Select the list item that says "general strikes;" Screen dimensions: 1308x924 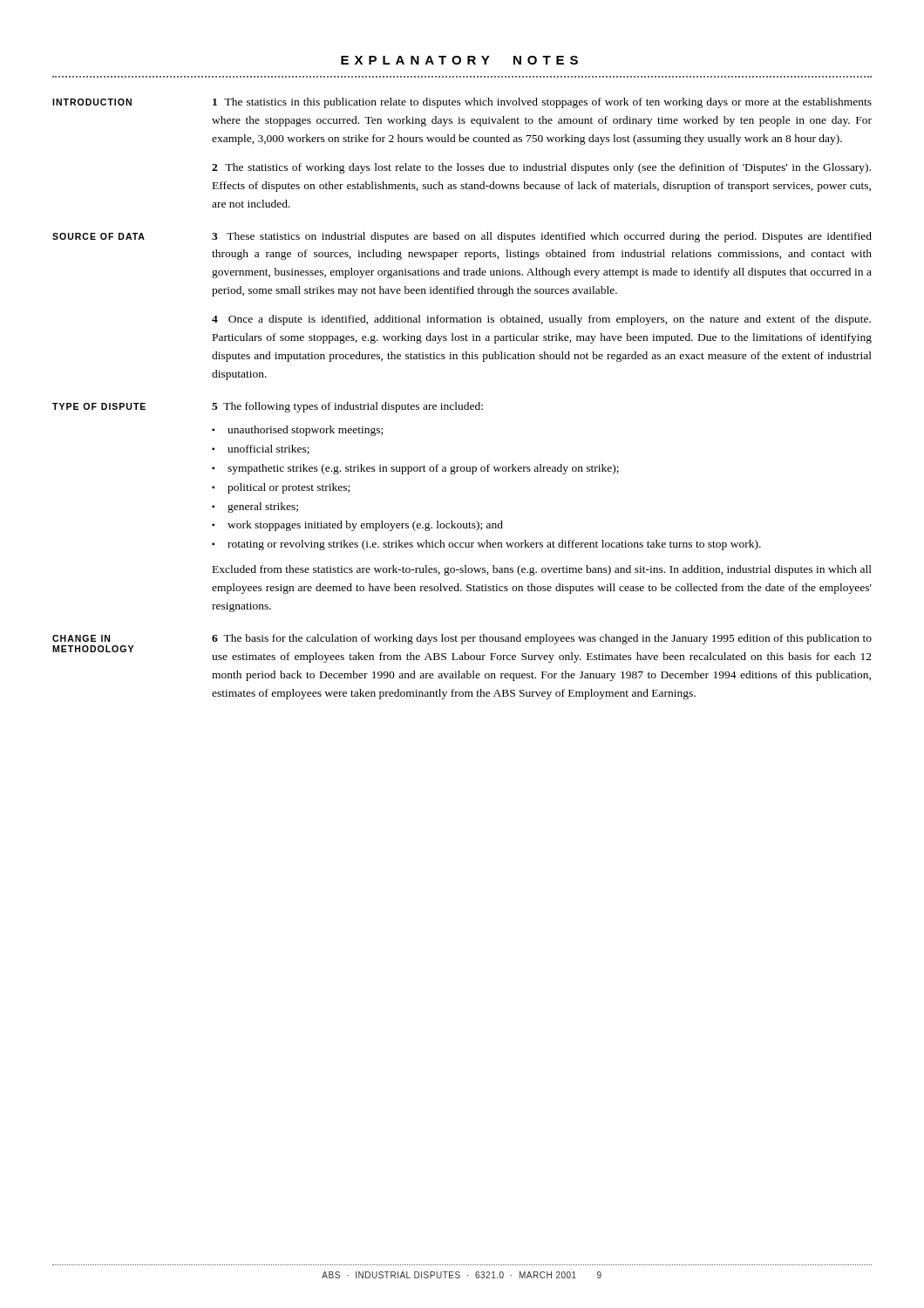[x=263, y=506]
